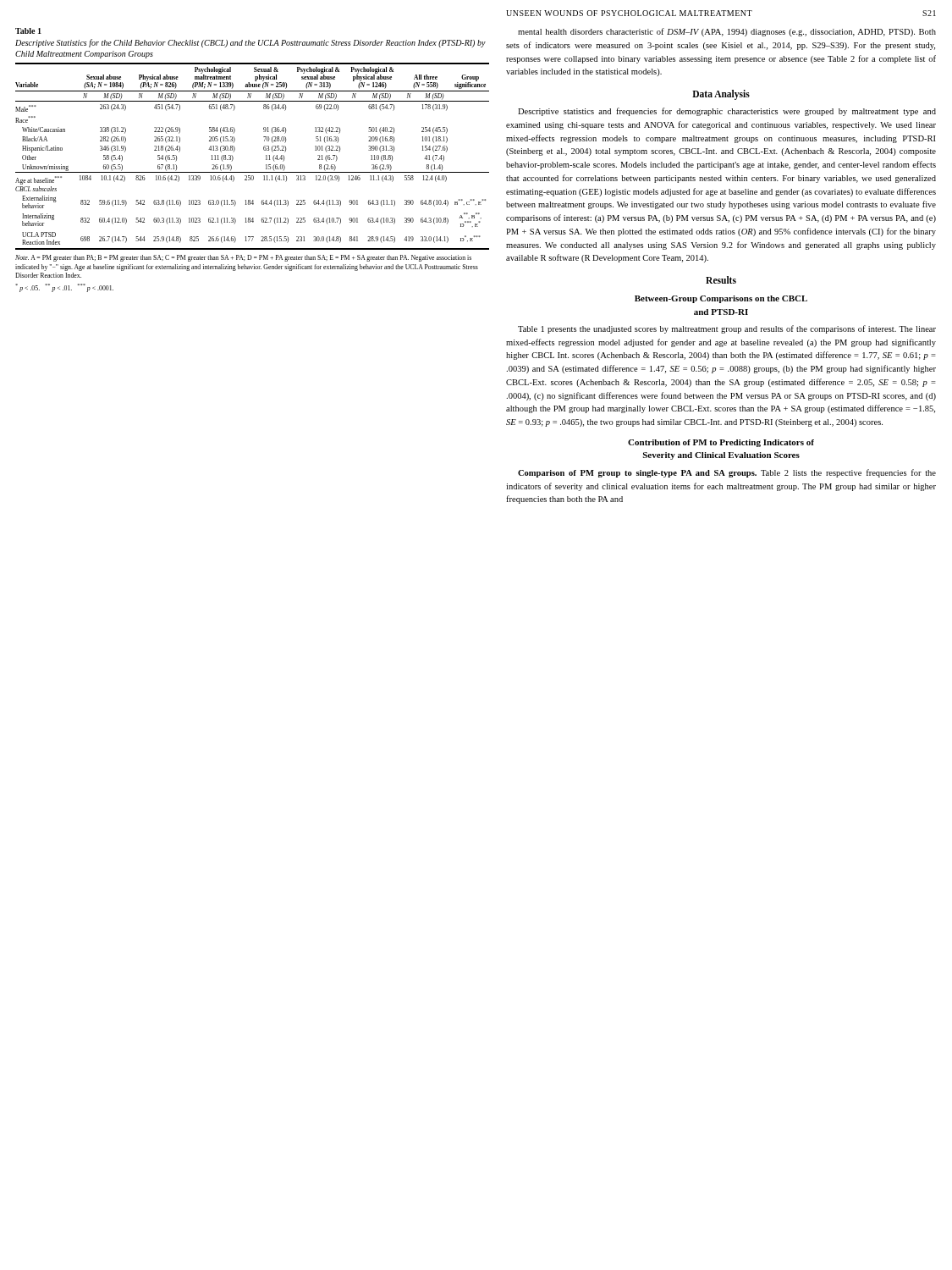This screenshot has width=952, height=1270.
Task: Find the block on this page that starts "mental health disorders characteristic"
Action: click(x=721, y=52)
